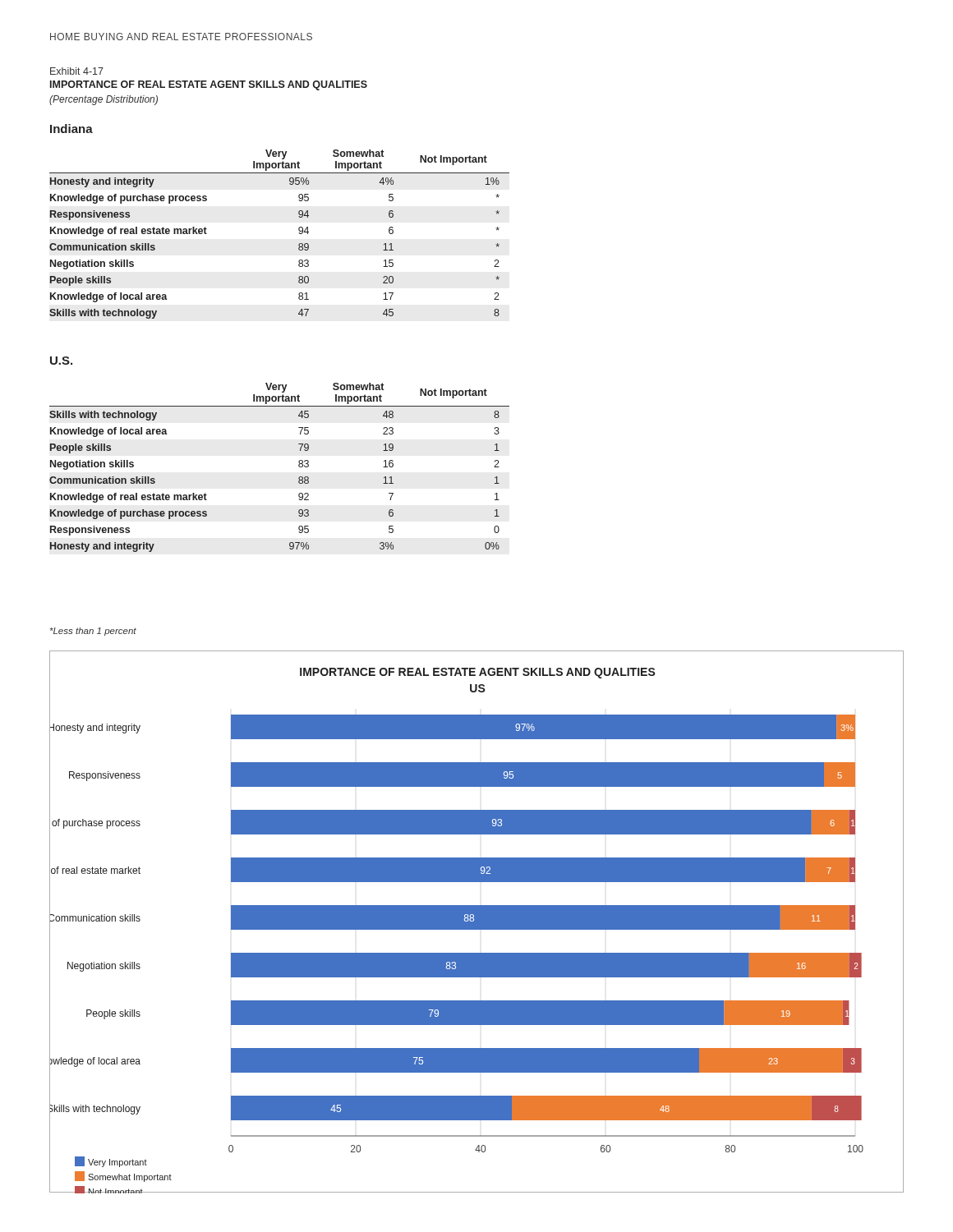
Task: Where does it say "Exhibit 4-17"?
Action: click(76, 71)
